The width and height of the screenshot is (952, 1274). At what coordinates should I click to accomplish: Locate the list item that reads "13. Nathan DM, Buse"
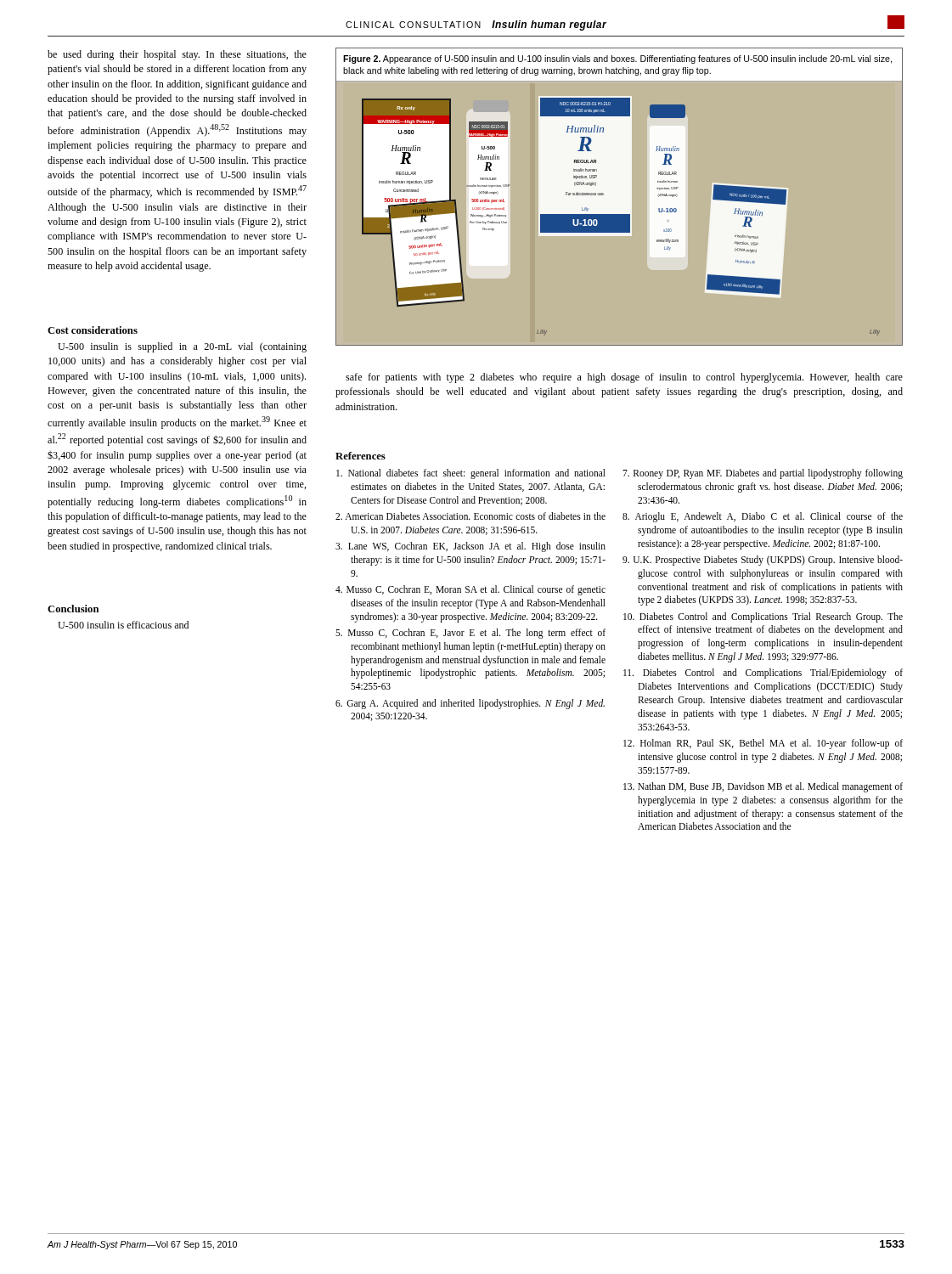click(763, 807)
